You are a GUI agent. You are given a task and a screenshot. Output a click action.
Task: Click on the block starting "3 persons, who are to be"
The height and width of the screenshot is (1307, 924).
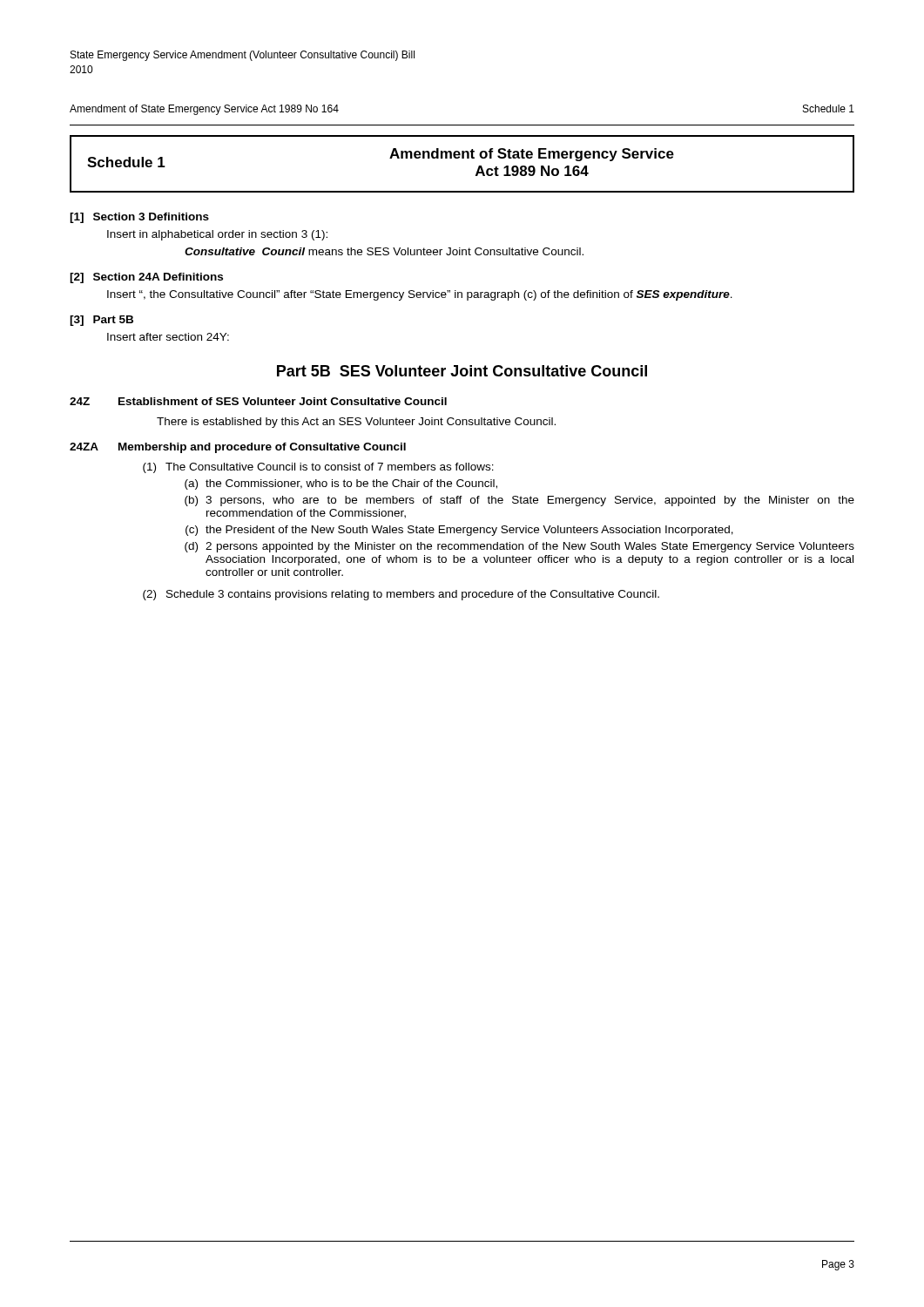(530, 506)
